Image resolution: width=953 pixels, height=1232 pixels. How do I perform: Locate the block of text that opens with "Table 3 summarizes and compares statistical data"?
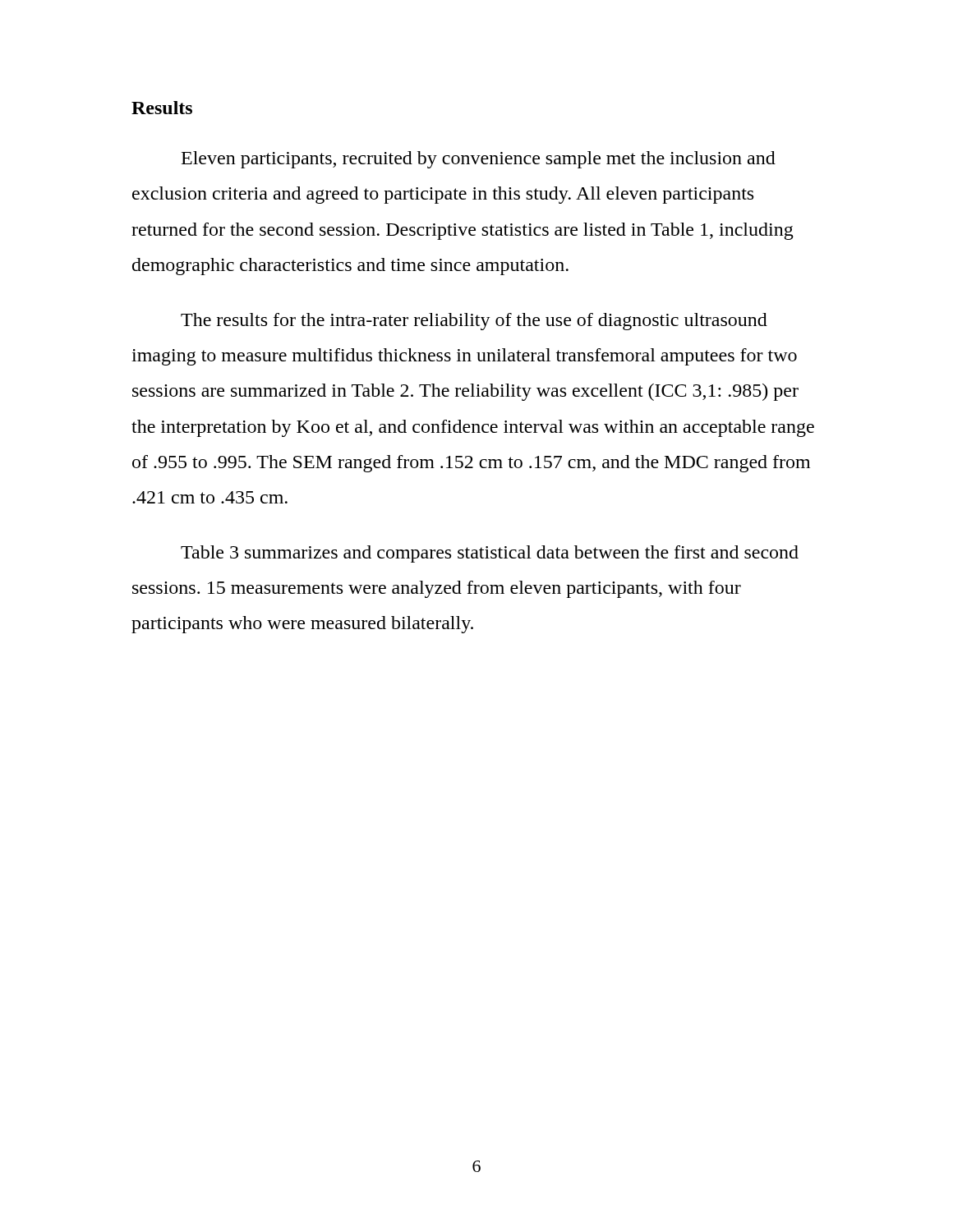point(465,587)
